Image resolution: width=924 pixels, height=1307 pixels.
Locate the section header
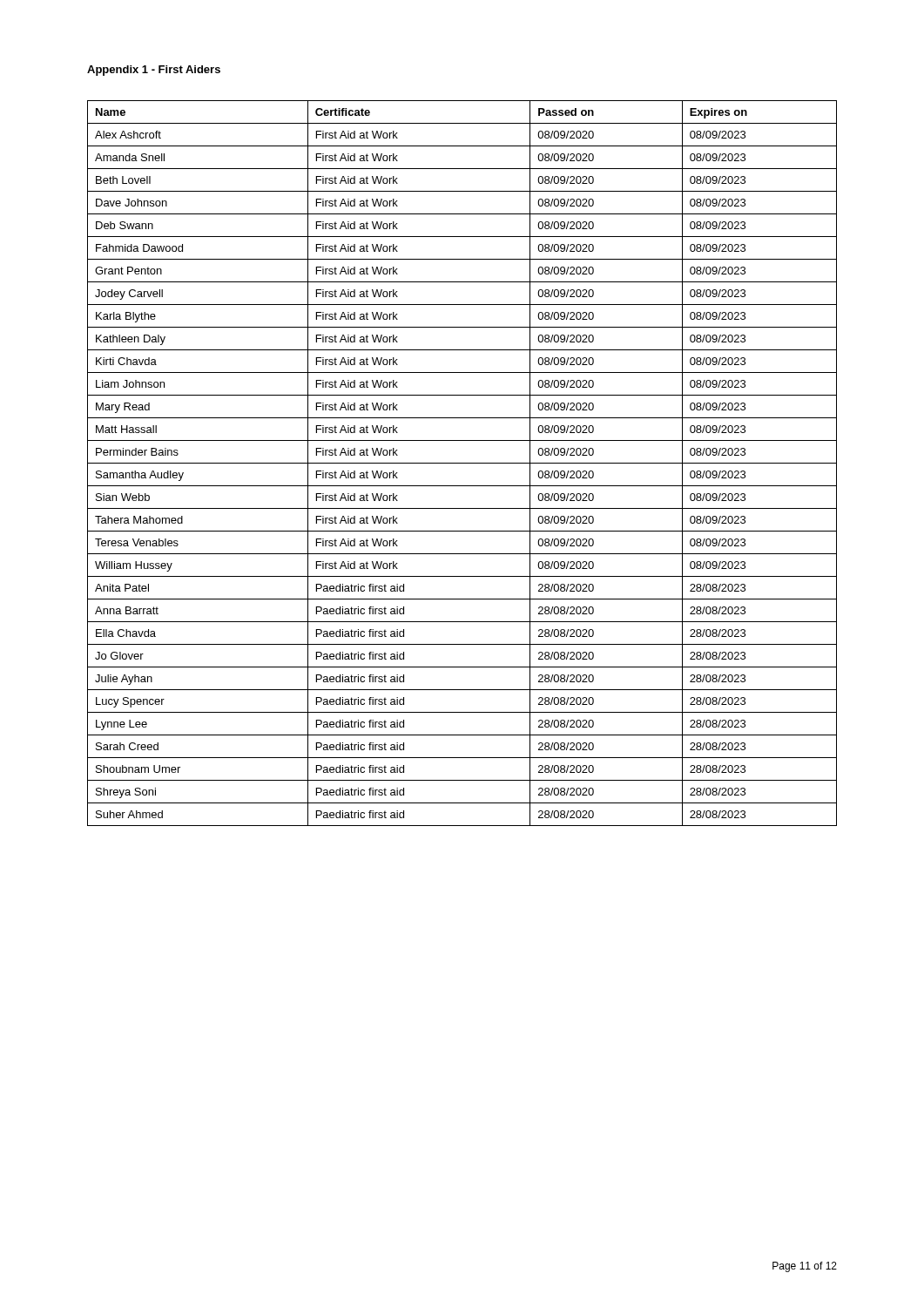click(x=154, y=69)
